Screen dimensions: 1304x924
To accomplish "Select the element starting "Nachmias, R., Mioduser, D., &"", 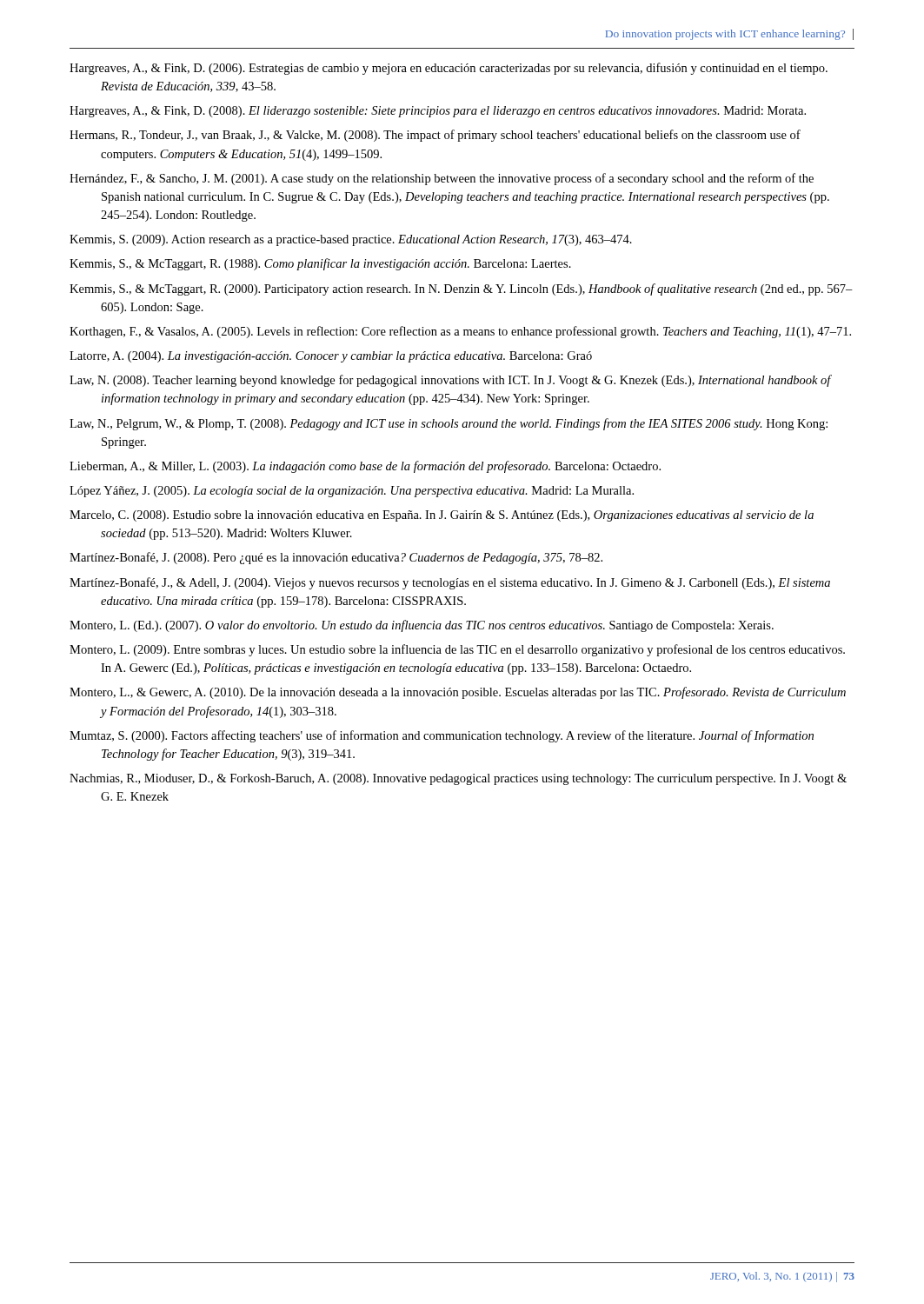I will point(458,787).
